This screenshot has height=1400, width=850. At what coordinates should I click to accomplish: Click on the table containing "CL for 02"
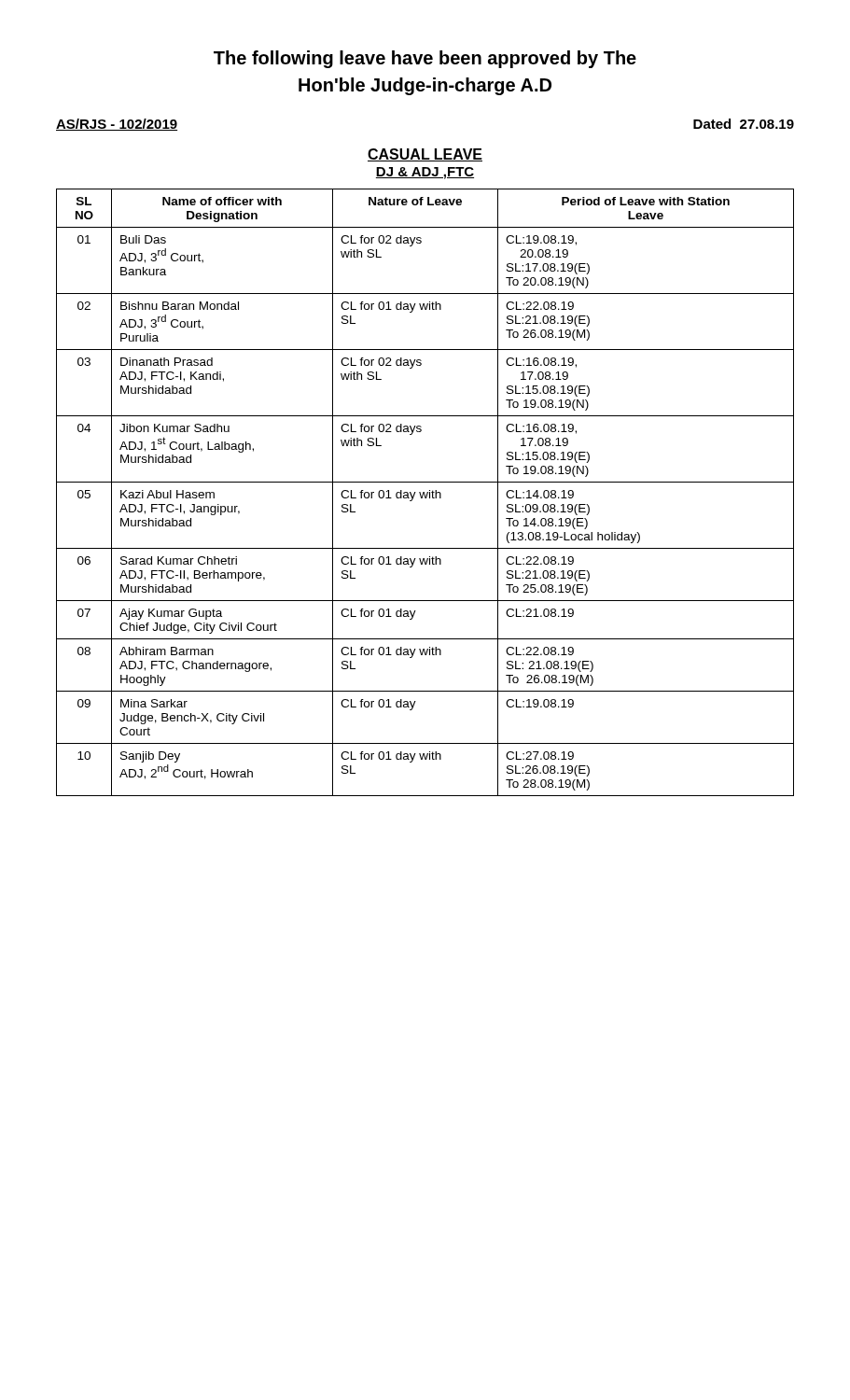point(425,492)
